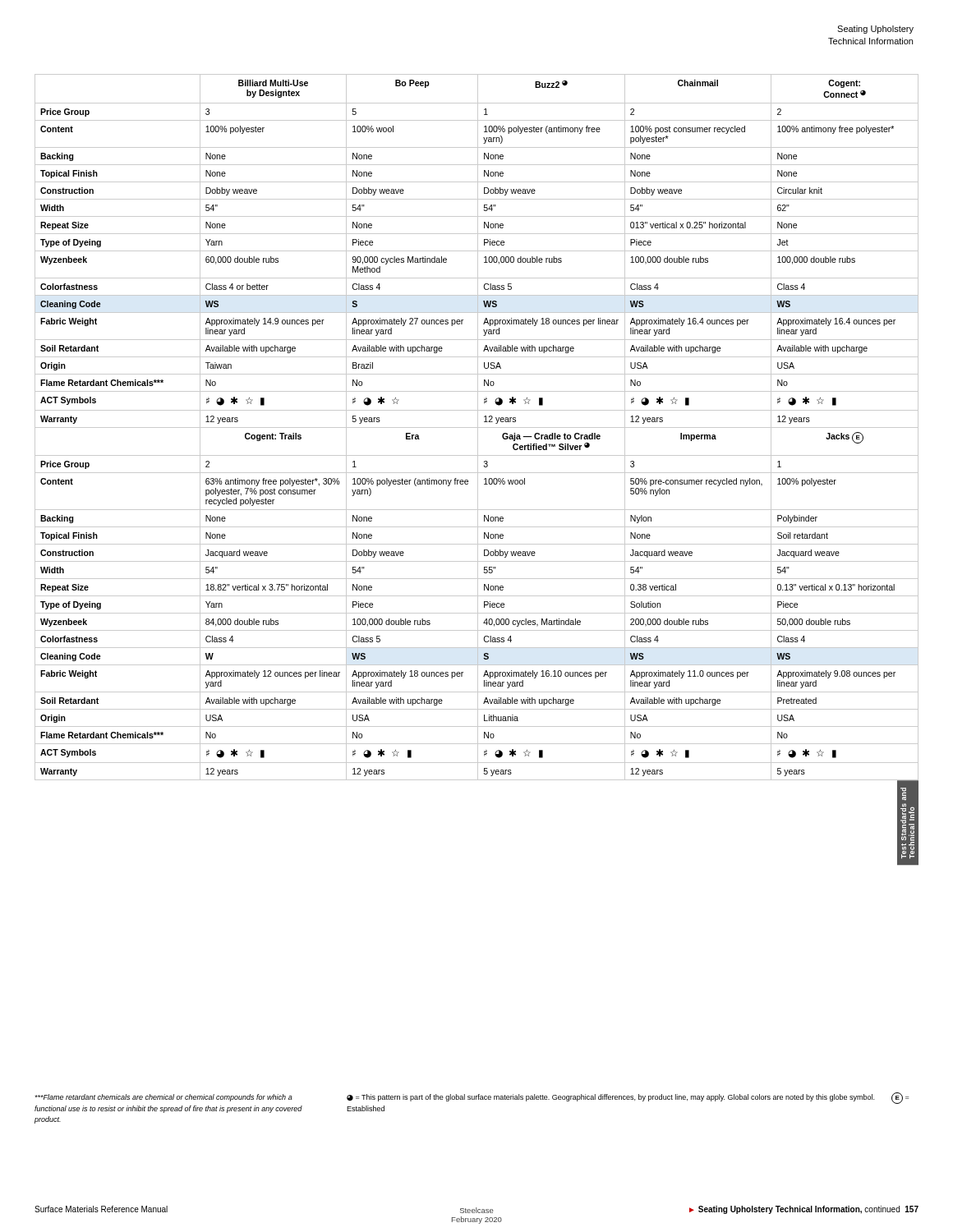953x1232 pixels.
Task: Find the text starting "Flame retardant chemicals are chemical or chemical compounds"
Action: (476, 1109)
